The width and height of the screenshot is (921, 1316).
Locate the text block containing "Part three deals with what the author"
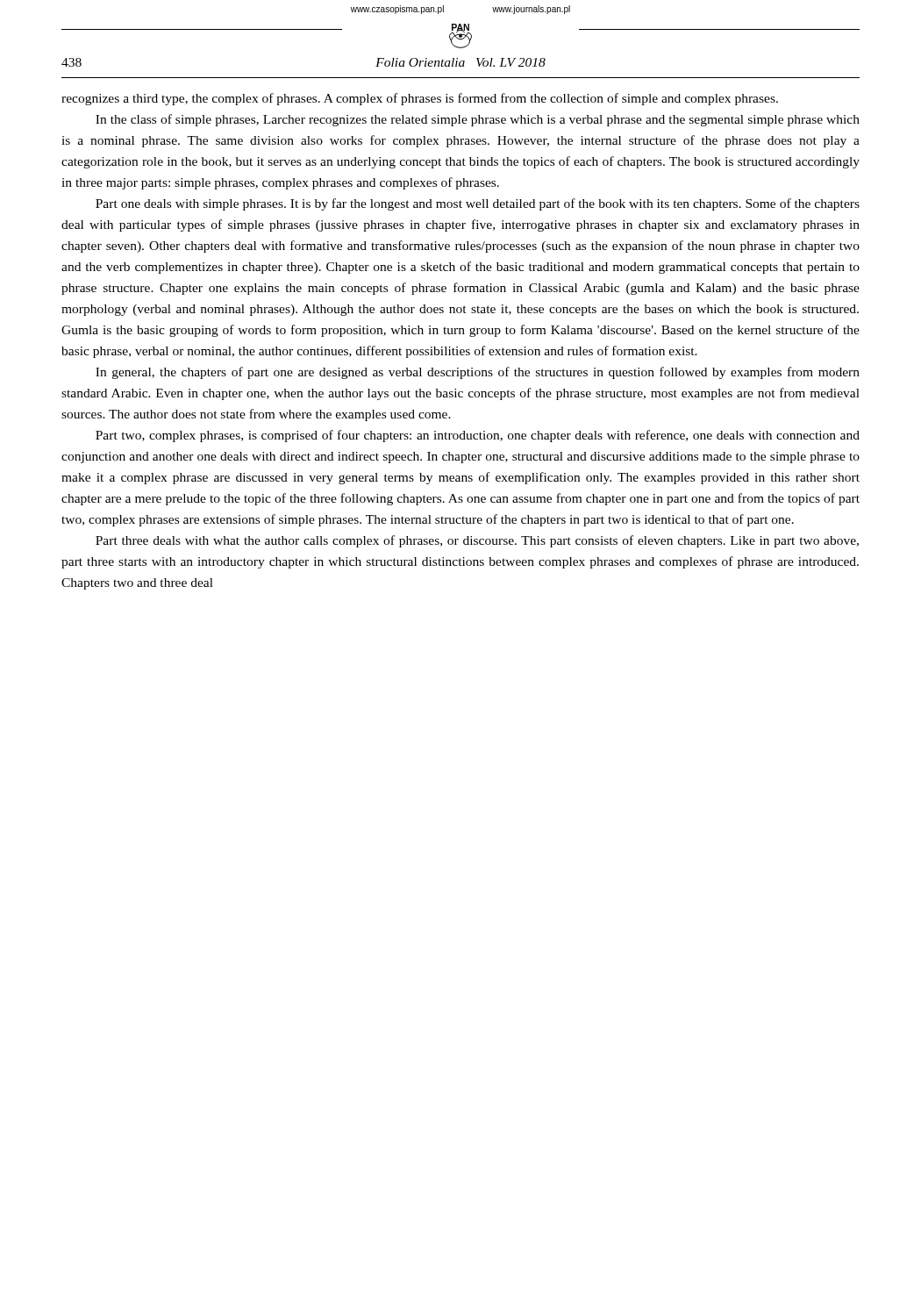pos(460,562)
